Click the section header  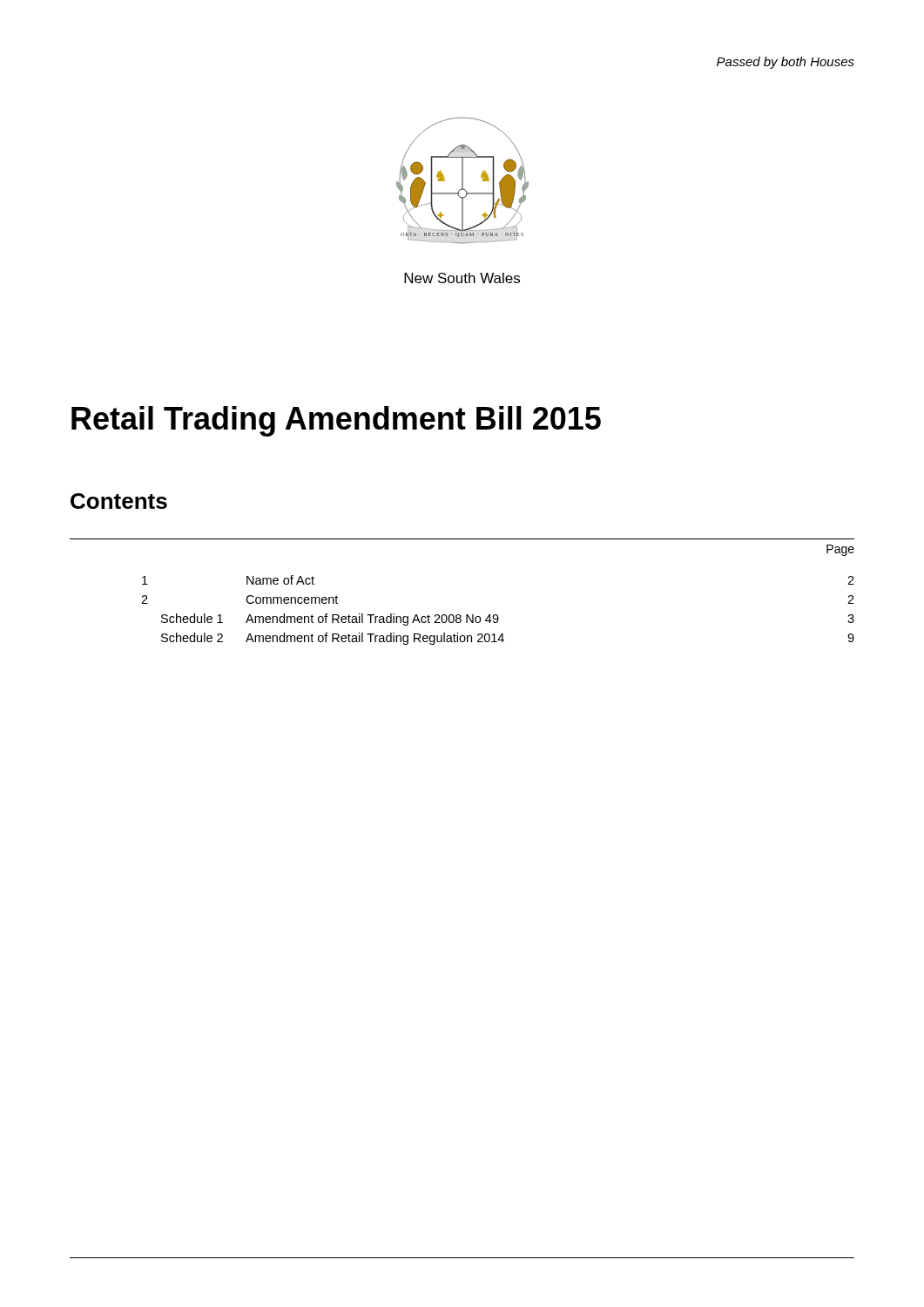click(119, 501)
